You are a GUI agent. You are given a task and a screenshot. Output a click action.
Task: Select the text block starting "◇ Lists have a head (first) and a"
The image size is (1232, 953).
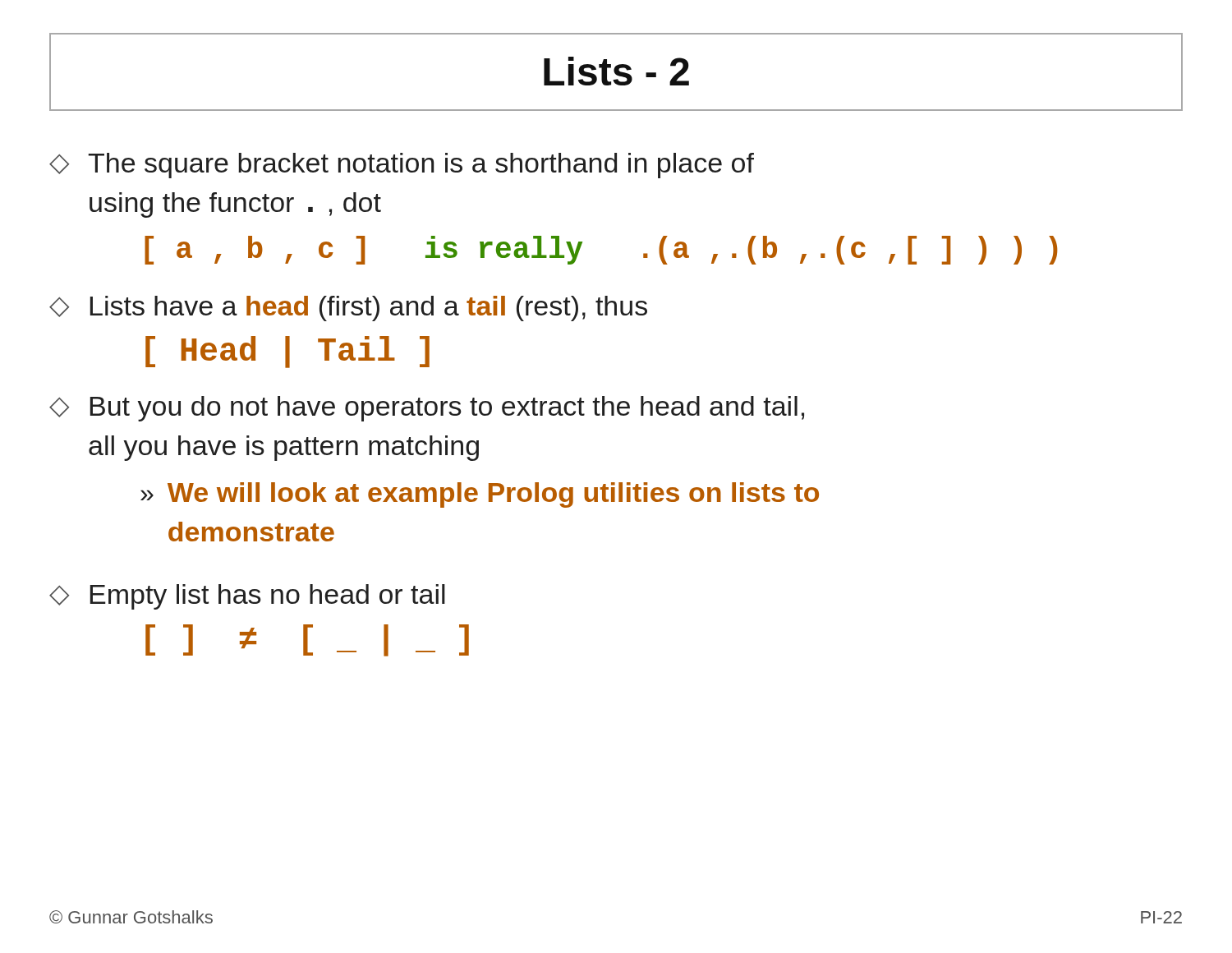coord(349,306)
